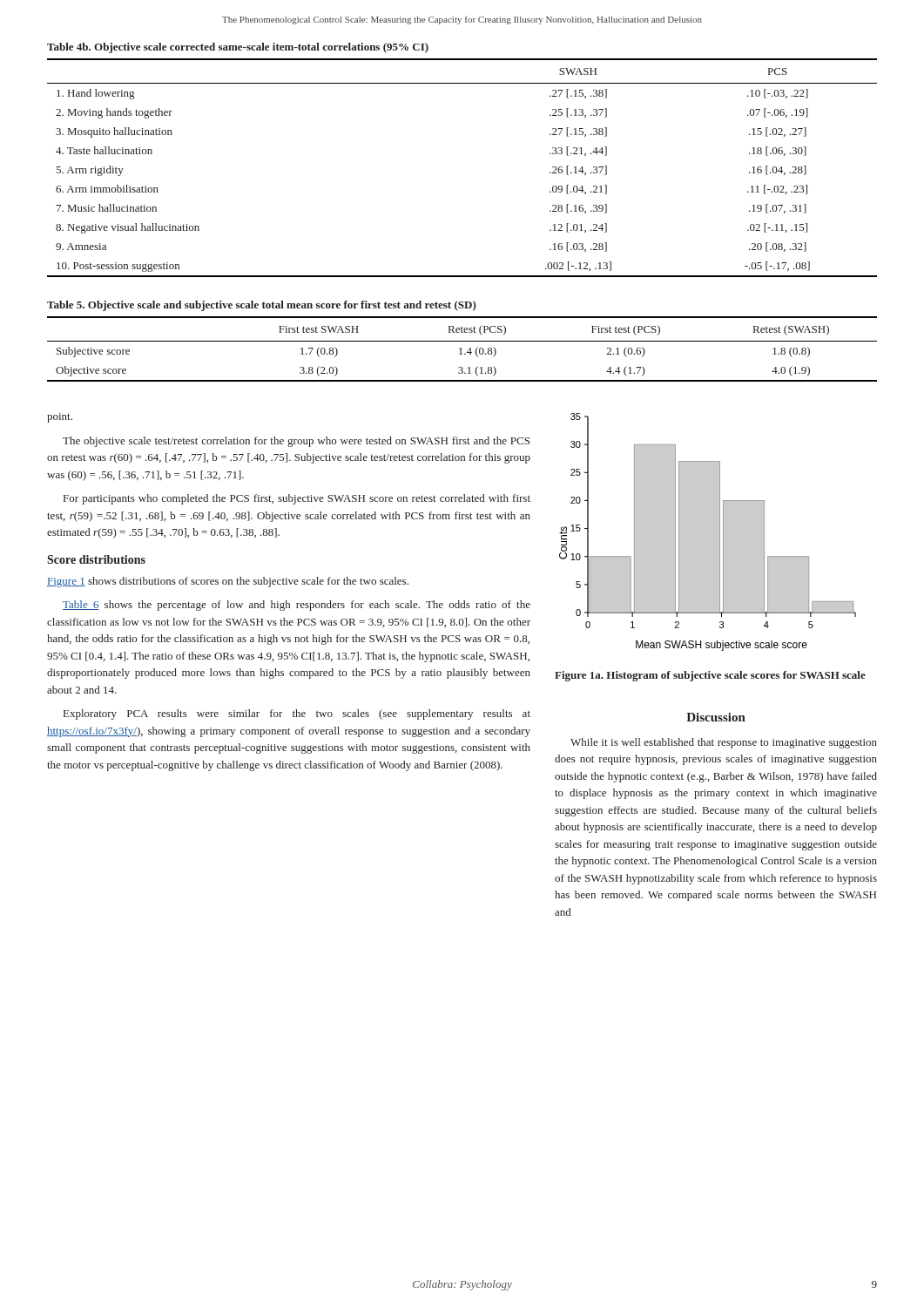
Task: Find the histogram
Action: pos(716,534)
